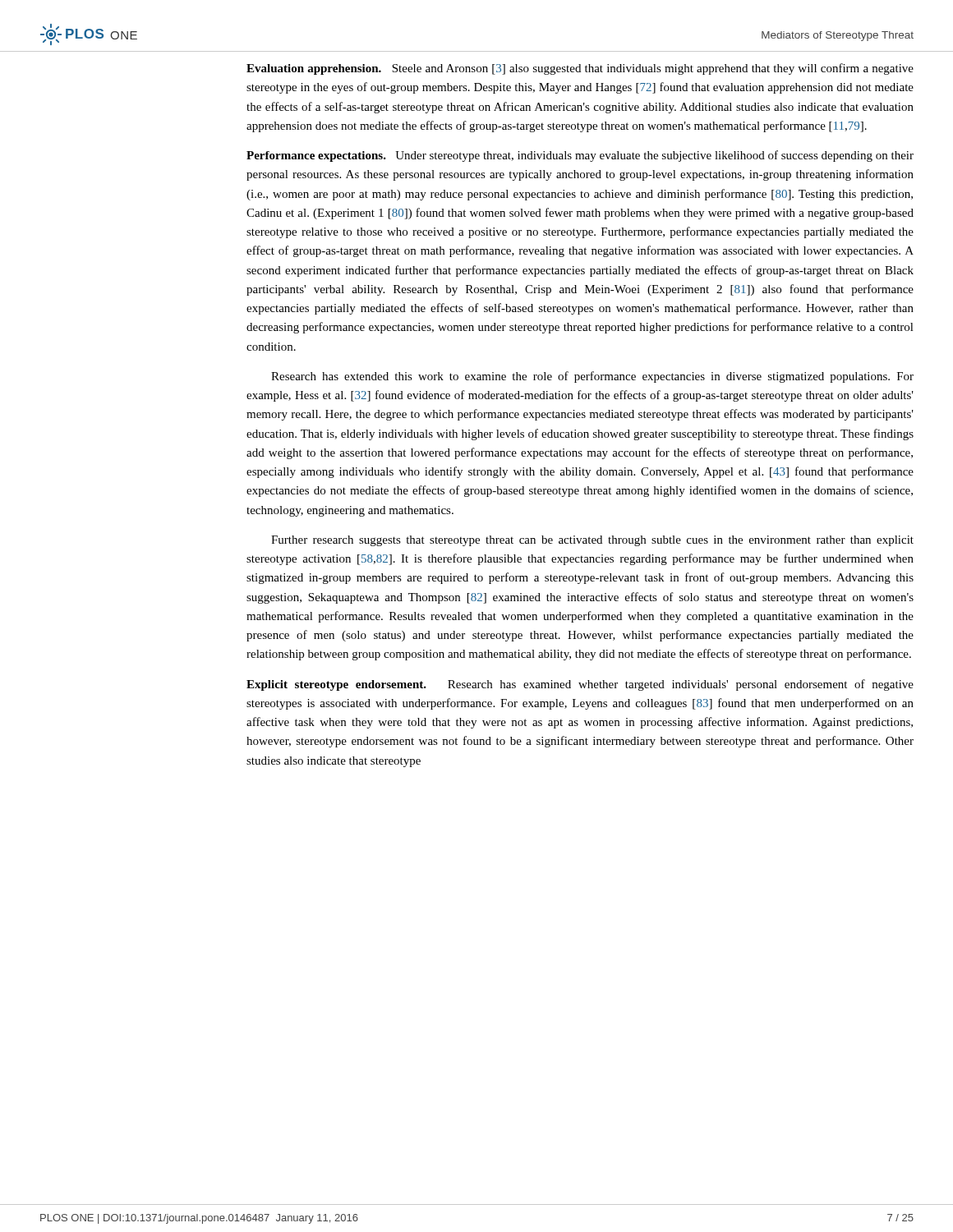Point to the block starting "Performance expectations. Under stereotype threat, individuals may"
953x1232 pixels.
(580, 251)
